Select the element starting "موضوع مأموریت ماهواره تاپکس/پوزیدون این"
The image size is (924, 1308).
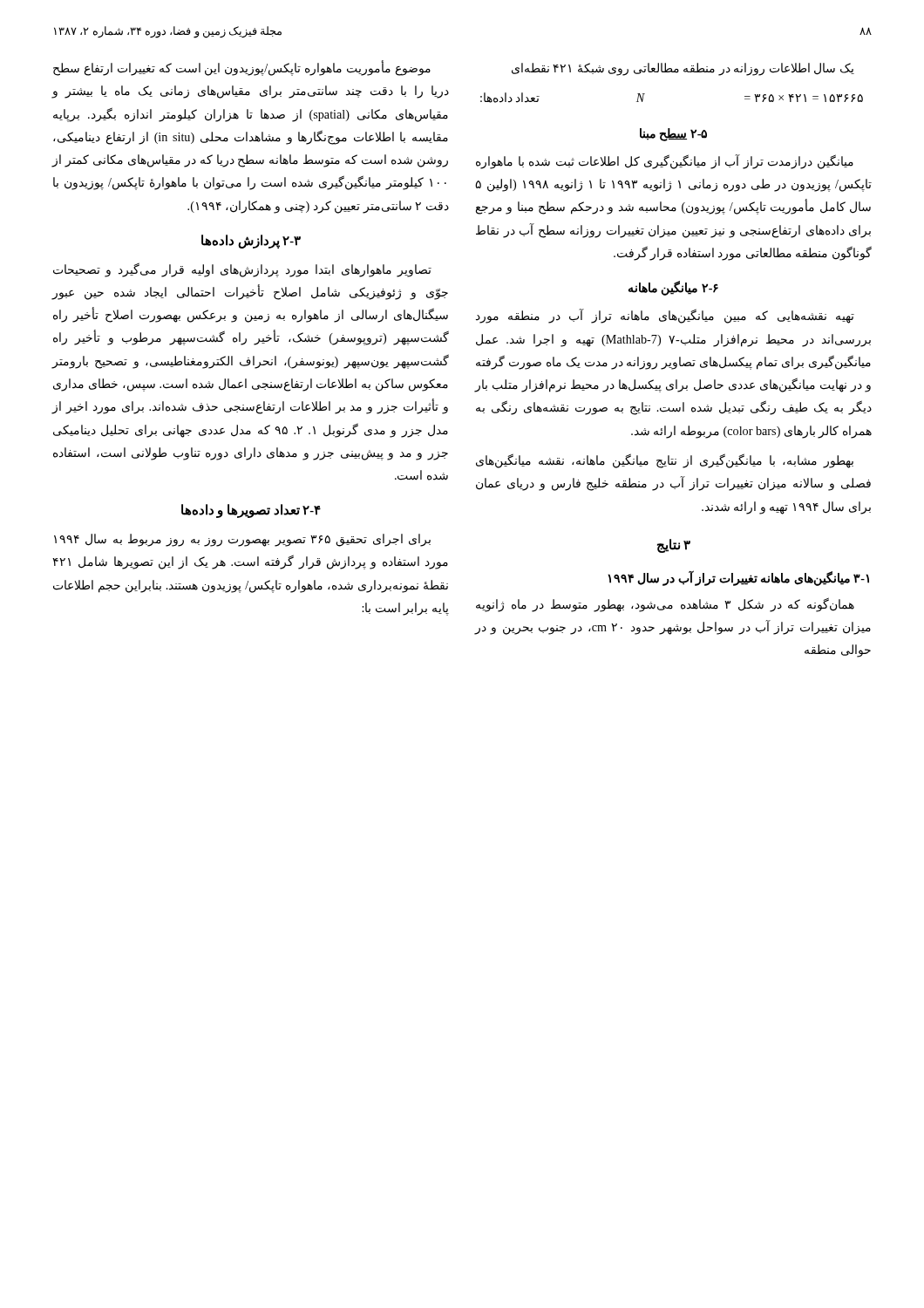pos(251,137)
